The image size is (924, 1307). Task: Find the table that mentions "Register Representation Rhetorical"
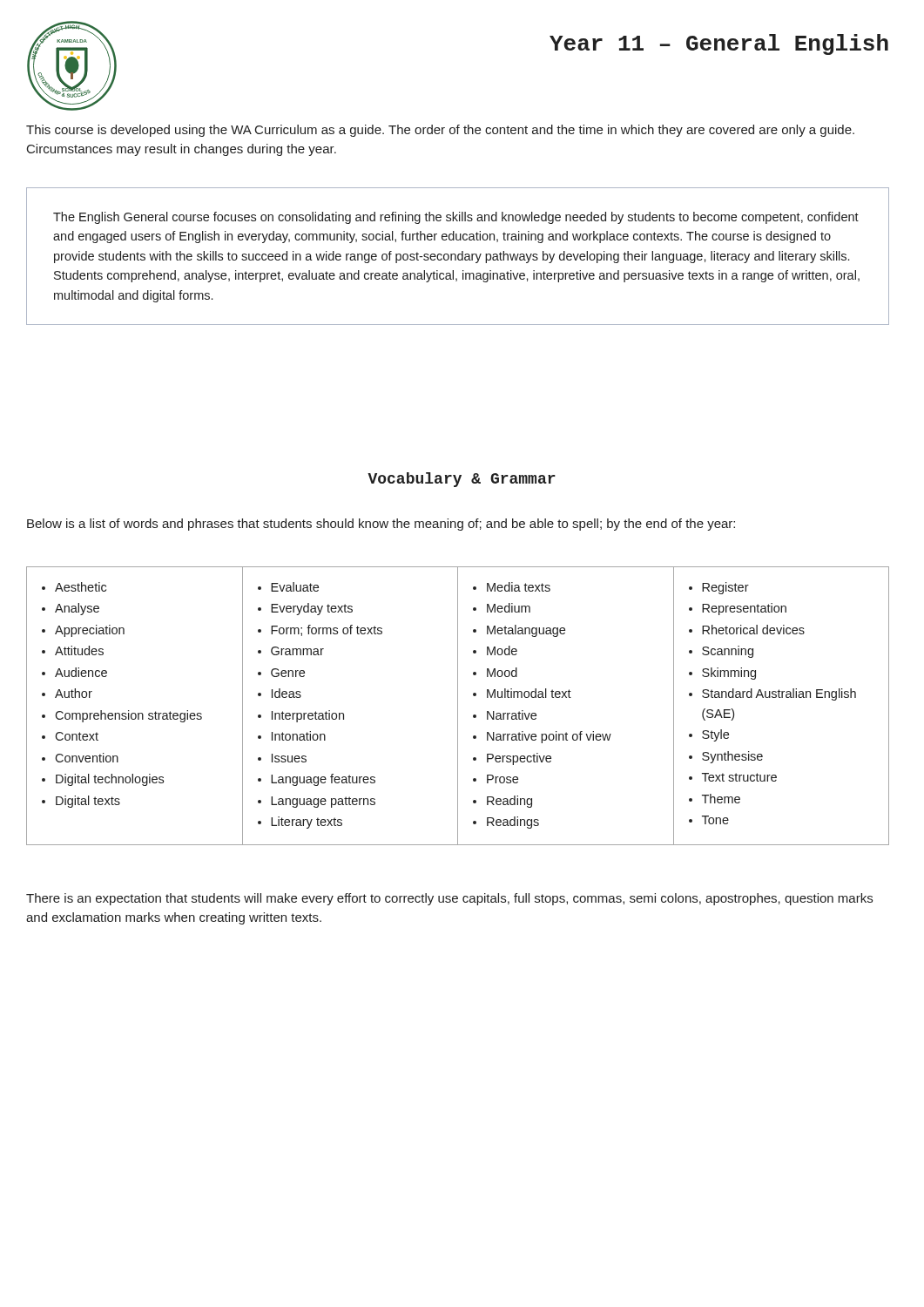[x=458, y=706]
